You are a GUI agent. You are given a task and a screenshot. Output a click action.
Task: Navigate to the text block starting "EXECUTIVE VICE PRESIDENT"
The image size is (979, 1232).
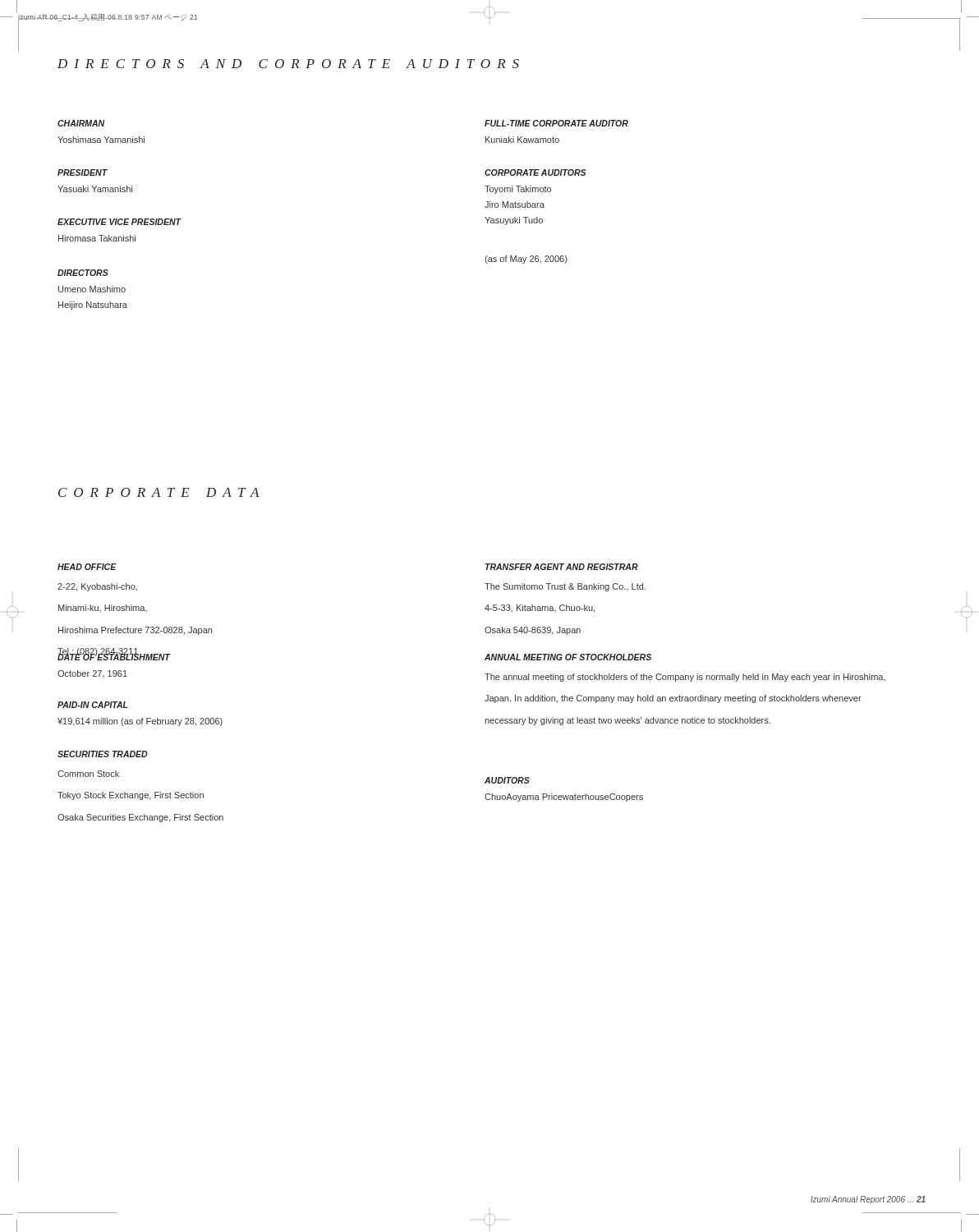[x=119, y=222]
